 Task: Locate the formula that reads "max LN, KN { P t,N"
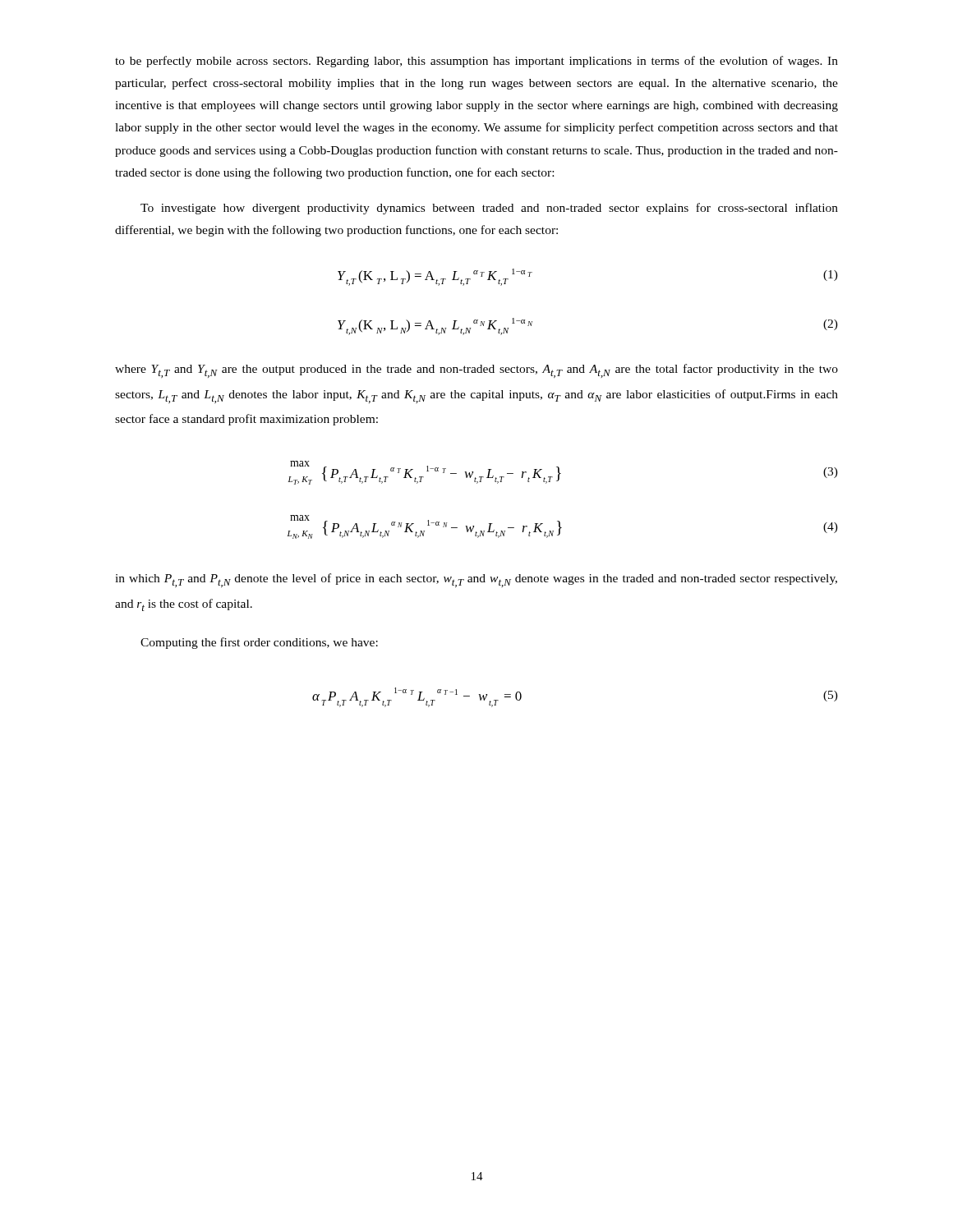pyautogui.click(x=476, y=526)
